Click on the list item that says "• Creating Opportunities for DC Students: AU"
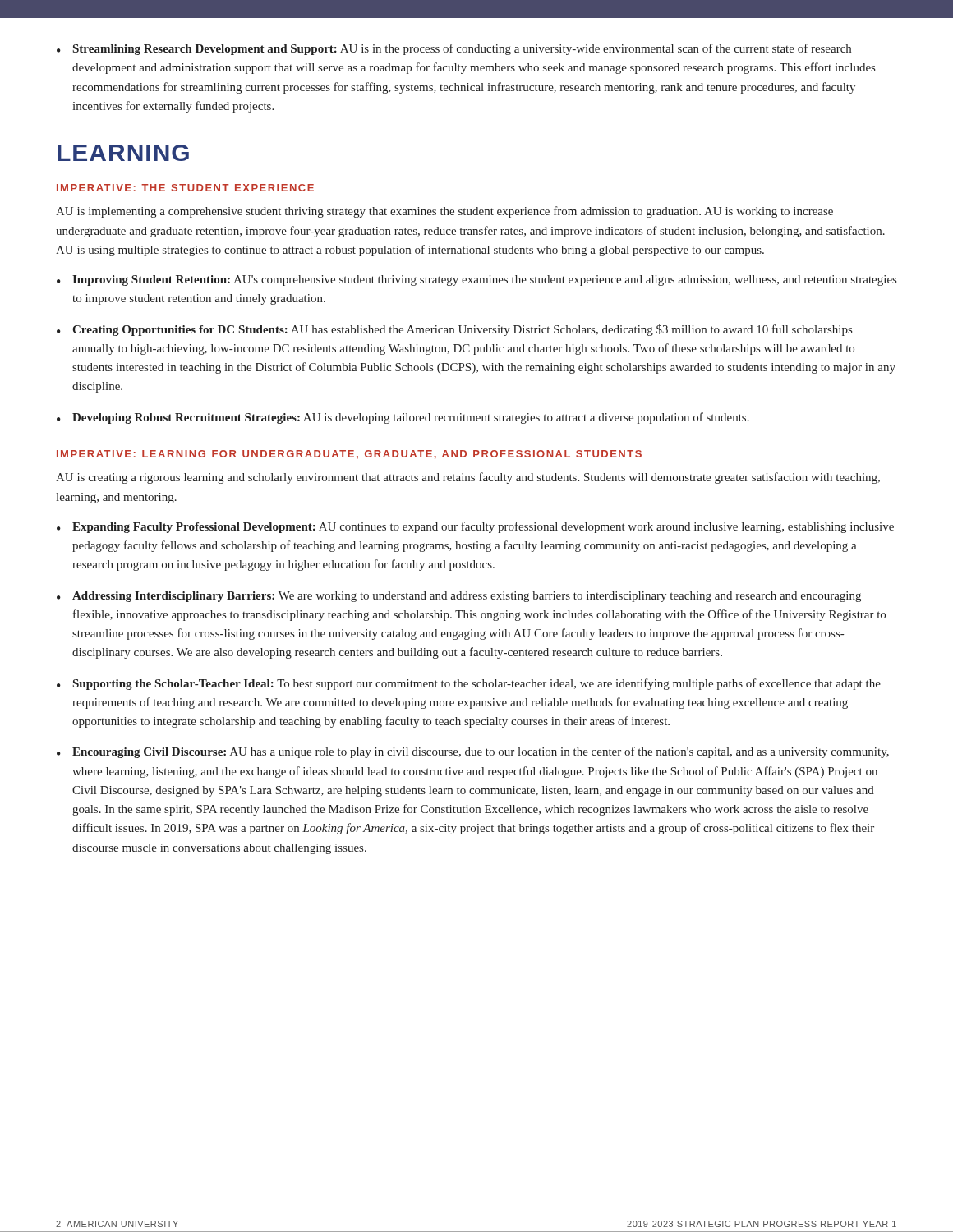The image size is (953, 1232). pyautogui.click(x=476, y=358)
